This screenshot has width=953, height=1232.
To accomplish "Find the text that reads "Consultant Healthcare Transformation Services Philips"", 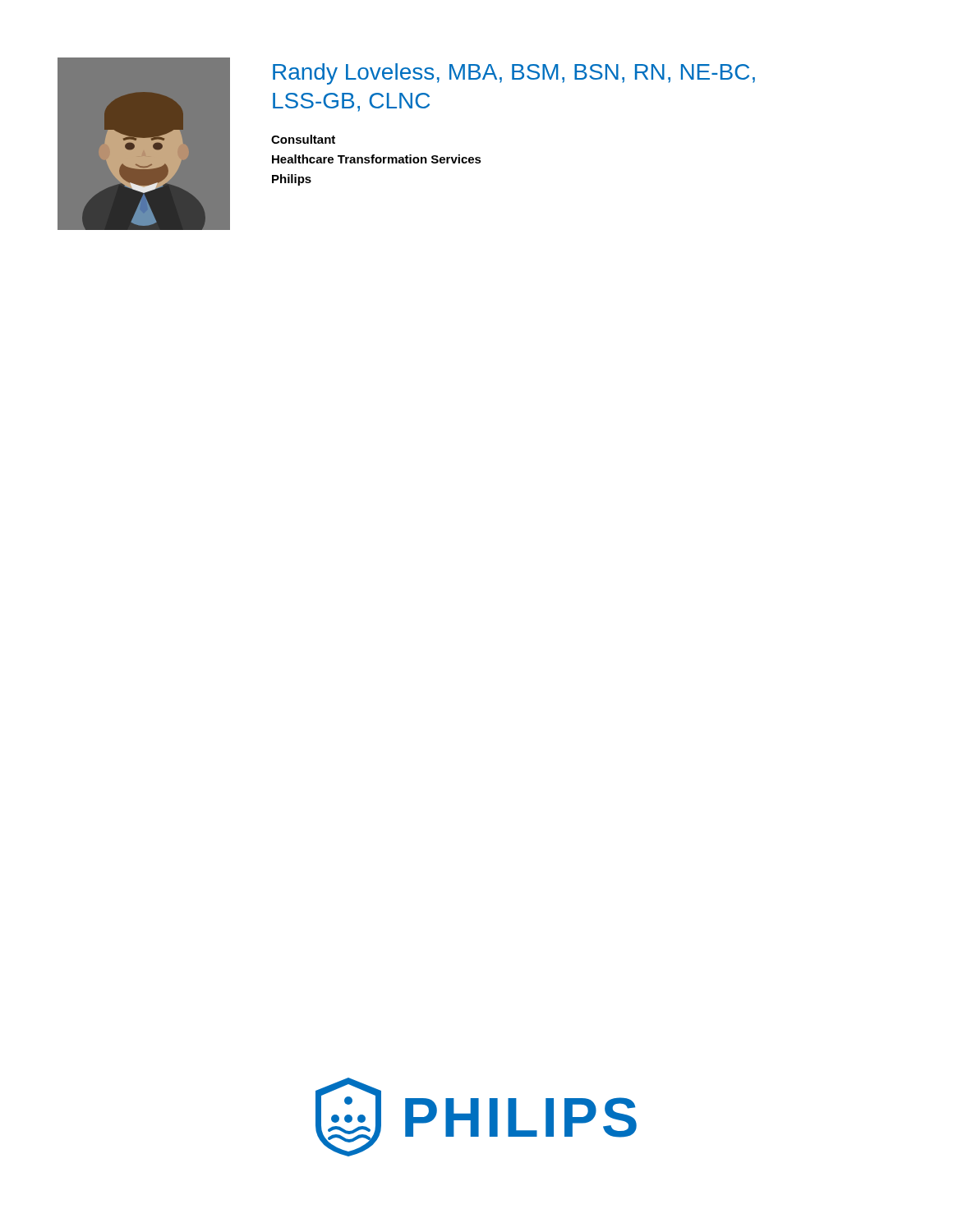I will click(x=376, y=159).
